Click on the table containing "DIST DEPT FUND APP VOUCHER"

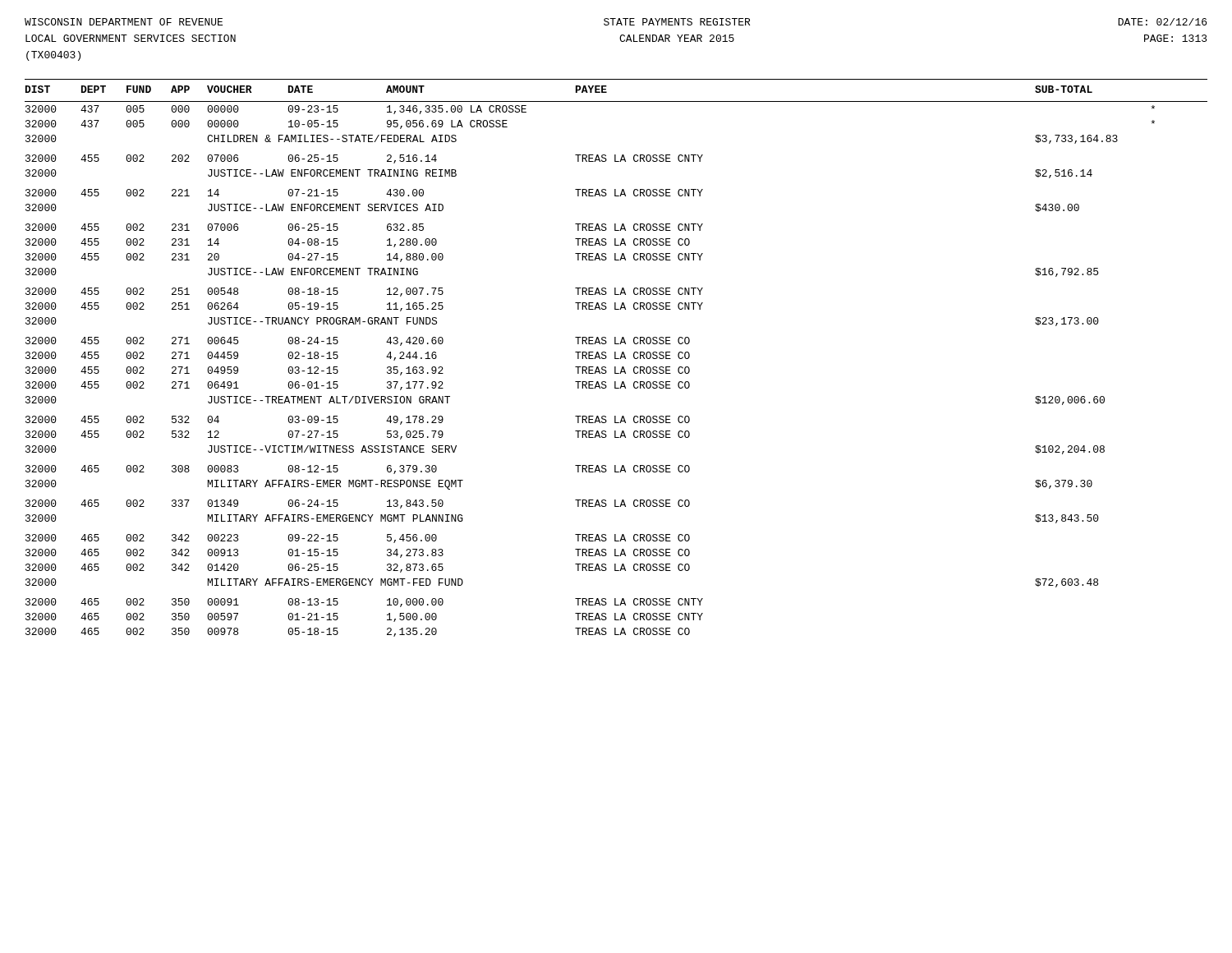(616, 90)
